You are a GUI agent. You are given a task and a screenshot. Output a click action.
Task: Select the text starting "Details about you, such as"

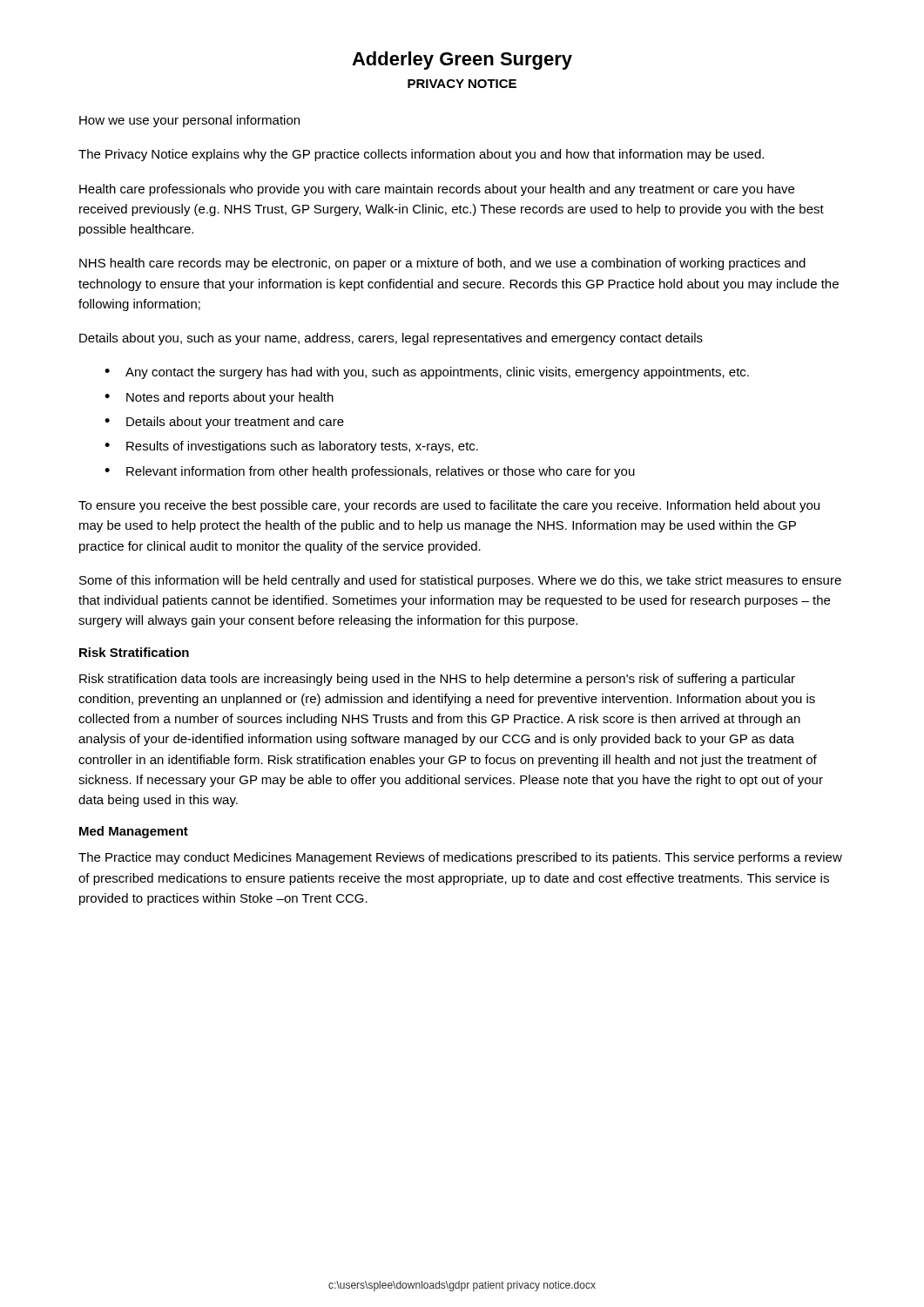(391, 338)
